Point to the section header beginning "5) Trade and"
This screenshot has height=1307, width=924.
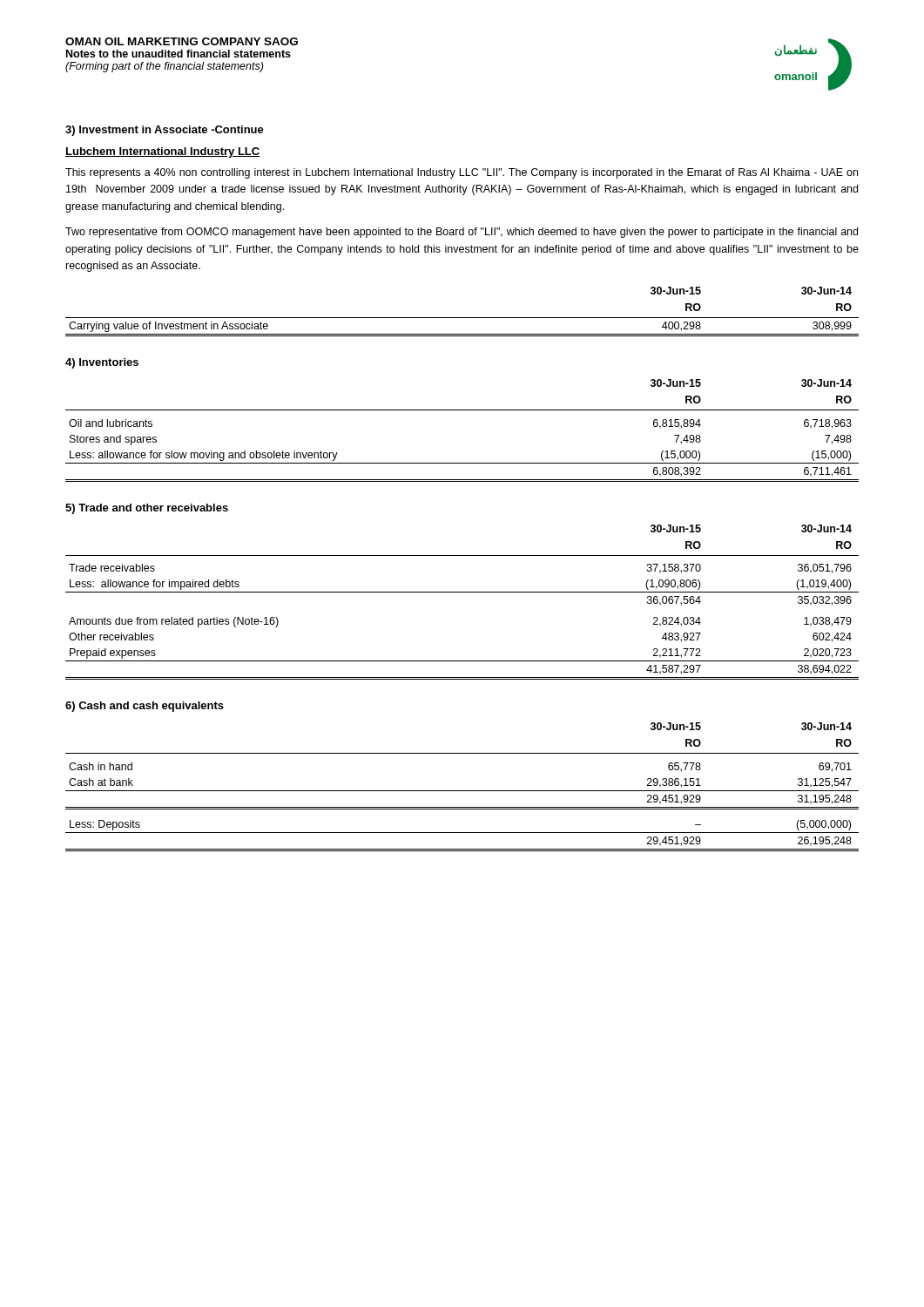coord(147,507)
